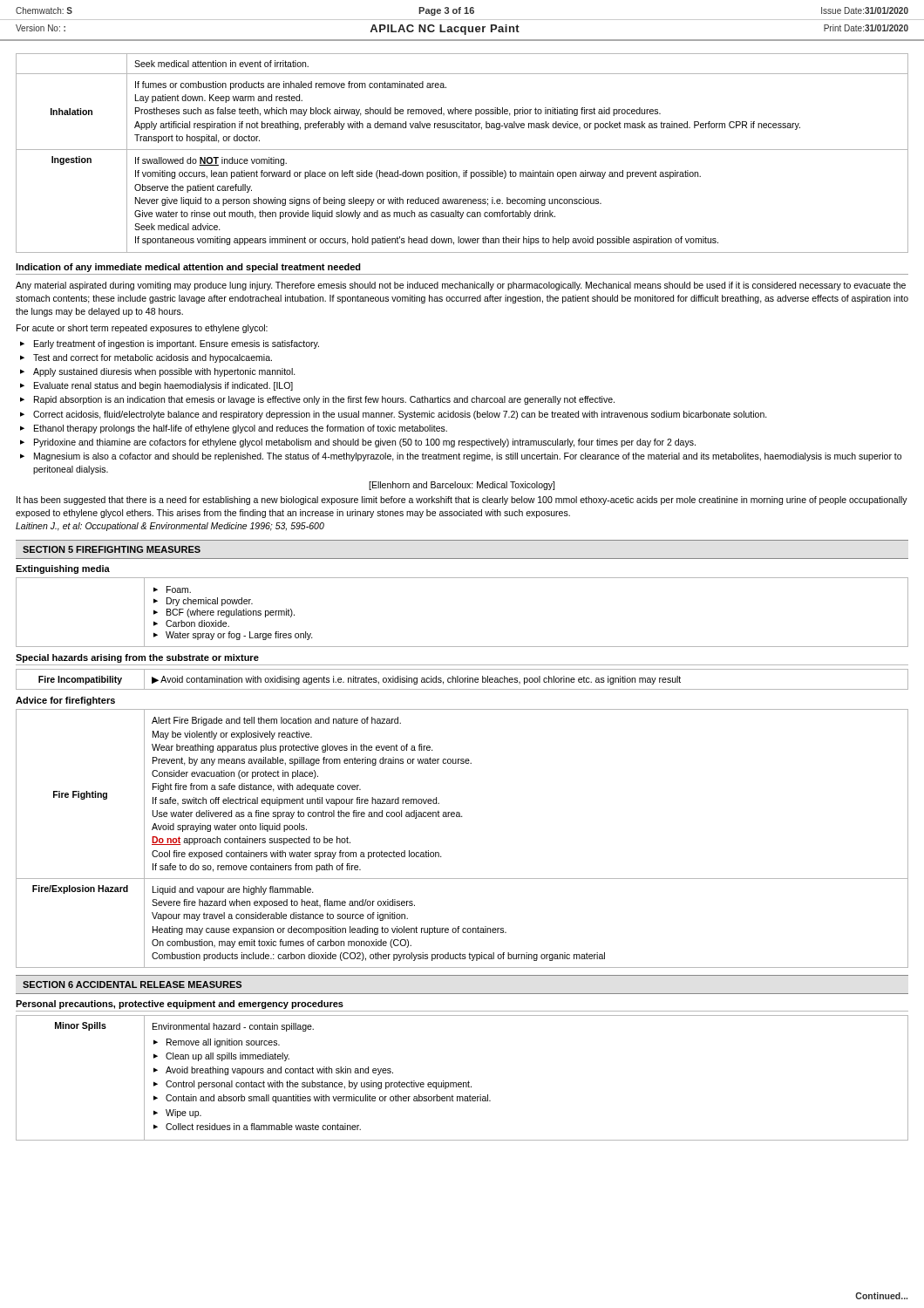Locate the section header that opens with "Special hazards arising from the substrate"
This screenshot has height=1308, width=924.
pyautogui.click(x=137, y=658)
